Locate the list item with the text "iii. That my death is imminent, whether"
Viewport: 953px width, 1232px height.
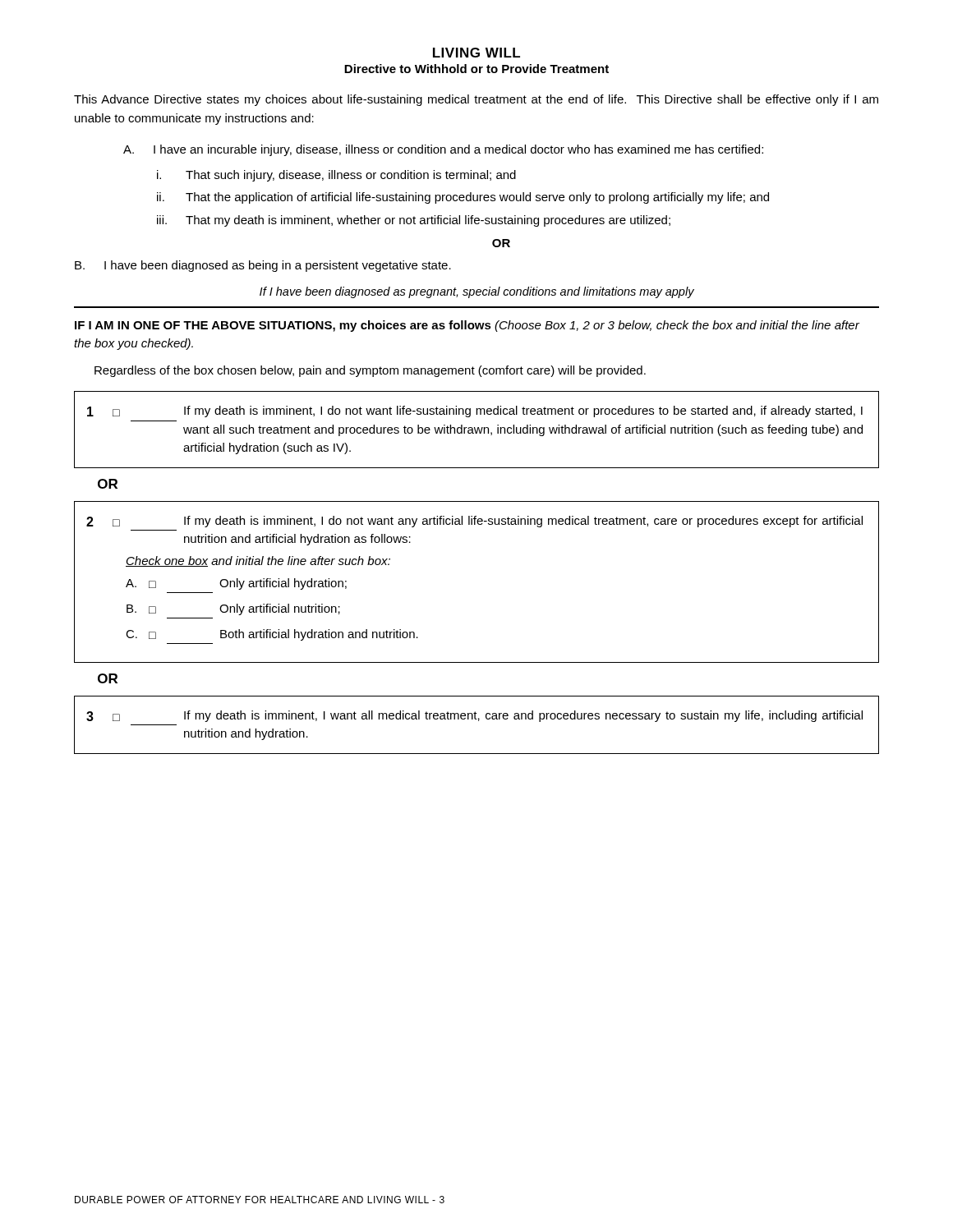[414, 220]
